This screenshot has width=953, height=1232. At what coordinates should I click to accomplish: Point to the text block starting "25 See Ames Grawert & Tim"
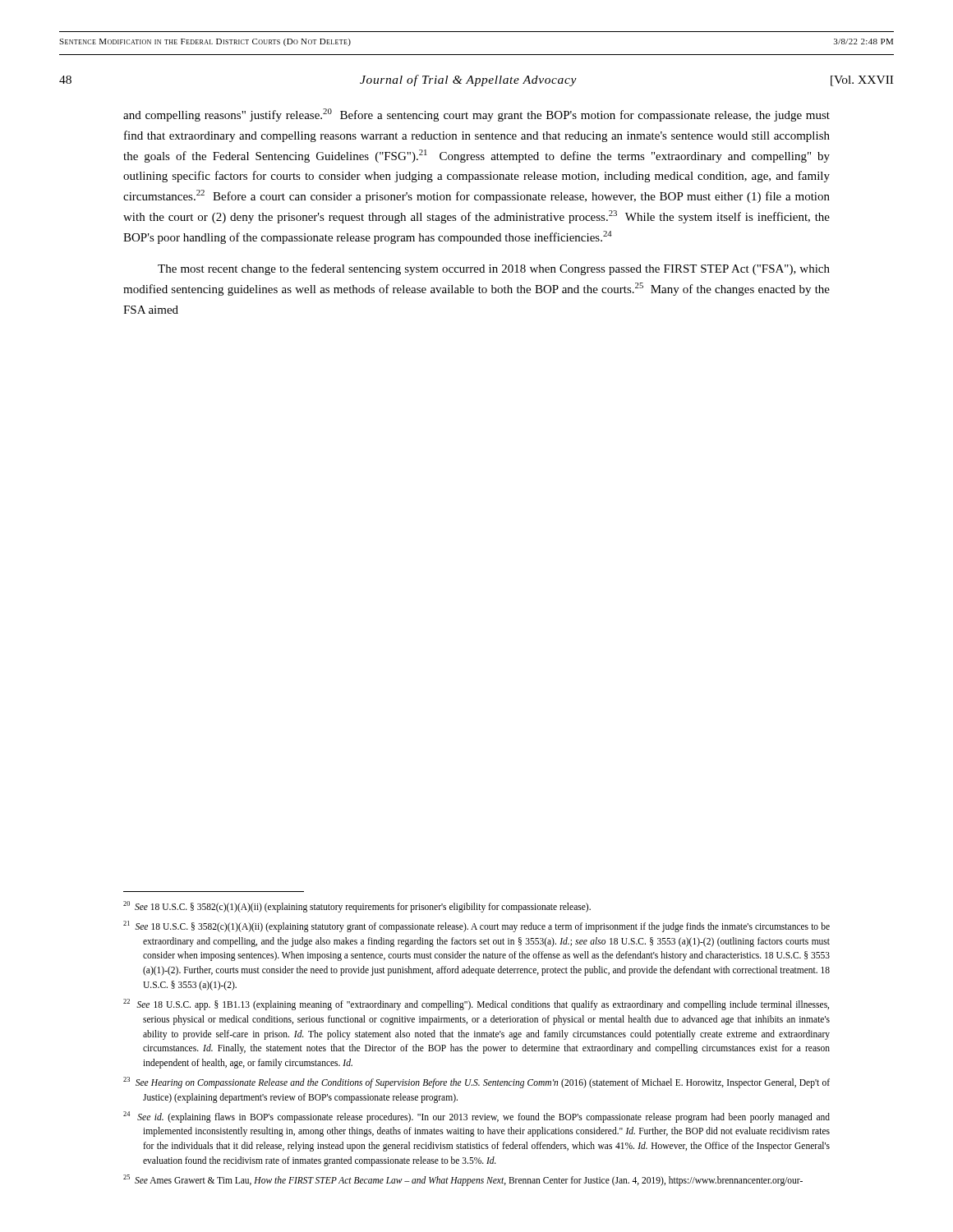click(x=463, y=1179)
